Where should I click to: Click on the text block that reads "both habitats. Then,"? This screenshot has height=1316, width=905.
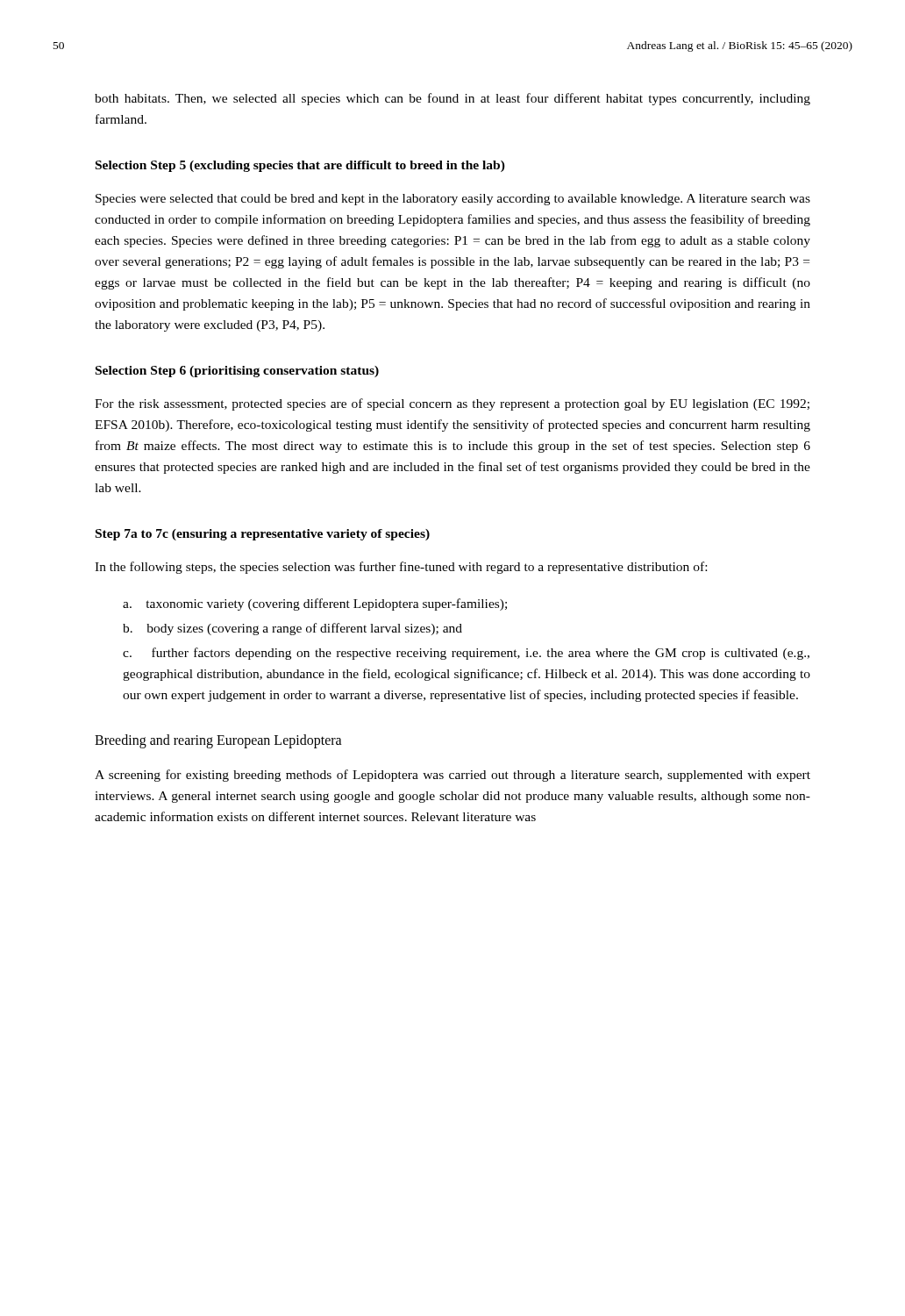452,108
